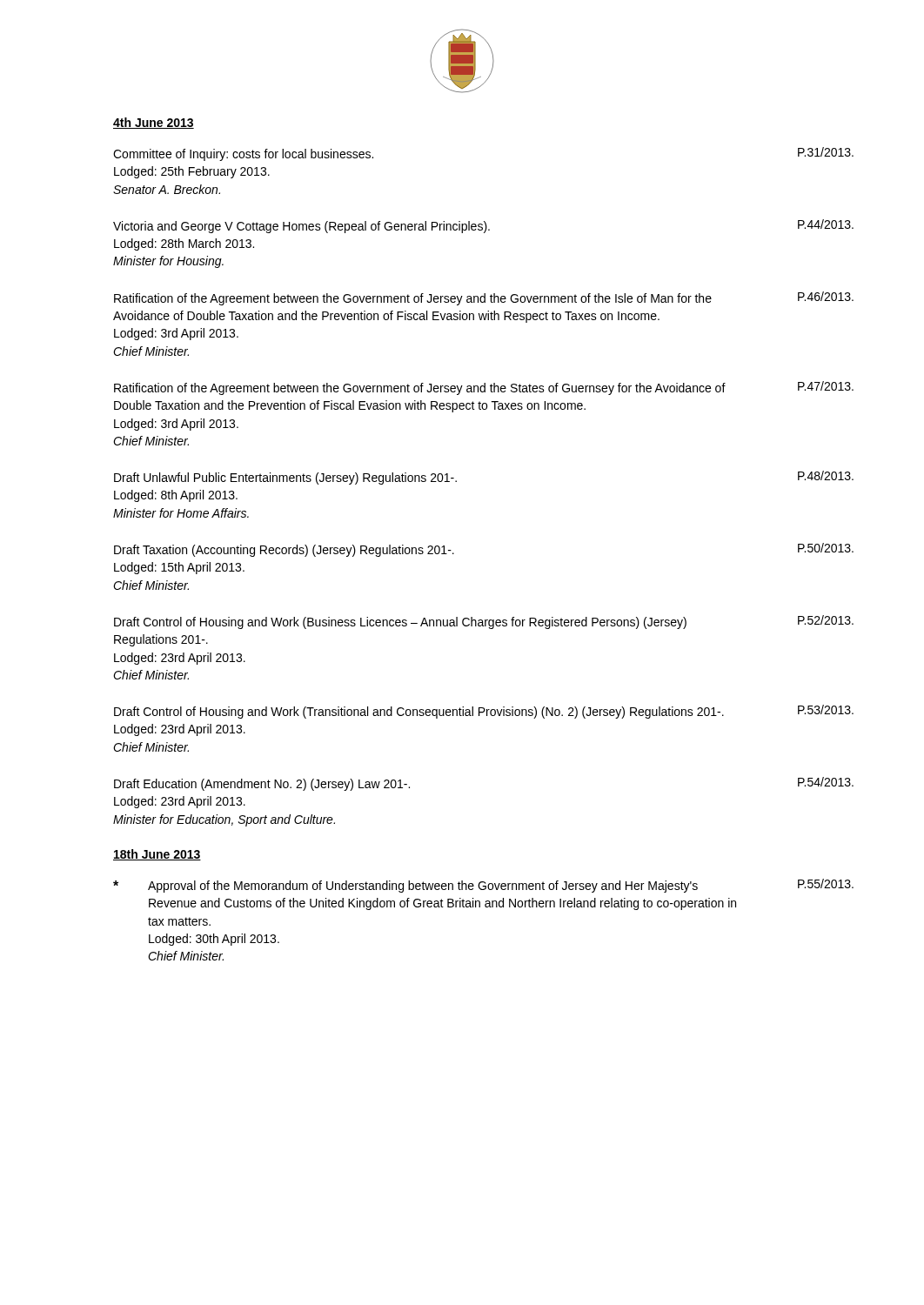Point to "18th June 2013"
The height and width of the screenshot is (1305, 924).
[157, 854]
